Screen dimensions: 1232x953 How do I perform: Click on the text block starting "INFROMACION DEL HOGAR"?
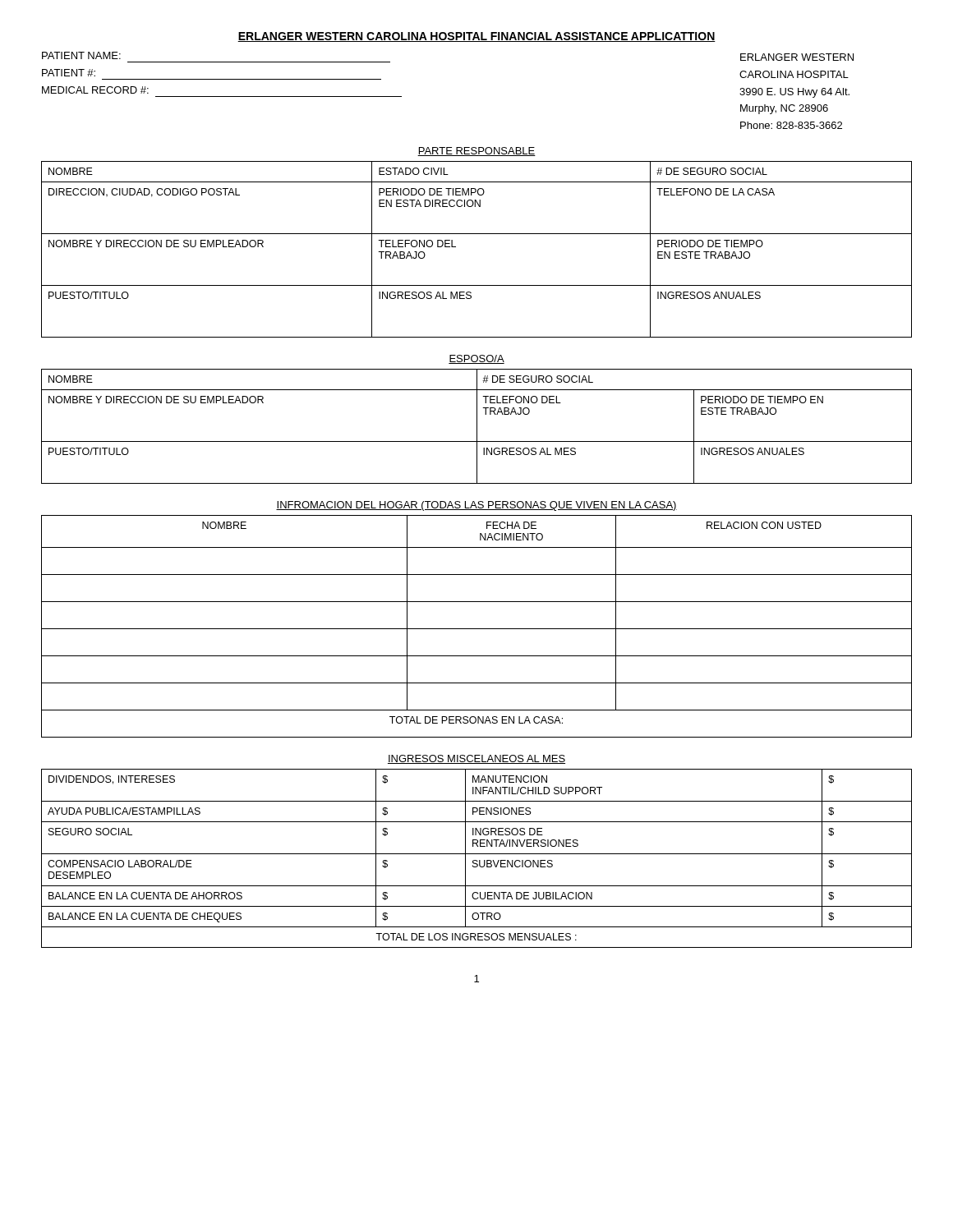click(476, 505)
